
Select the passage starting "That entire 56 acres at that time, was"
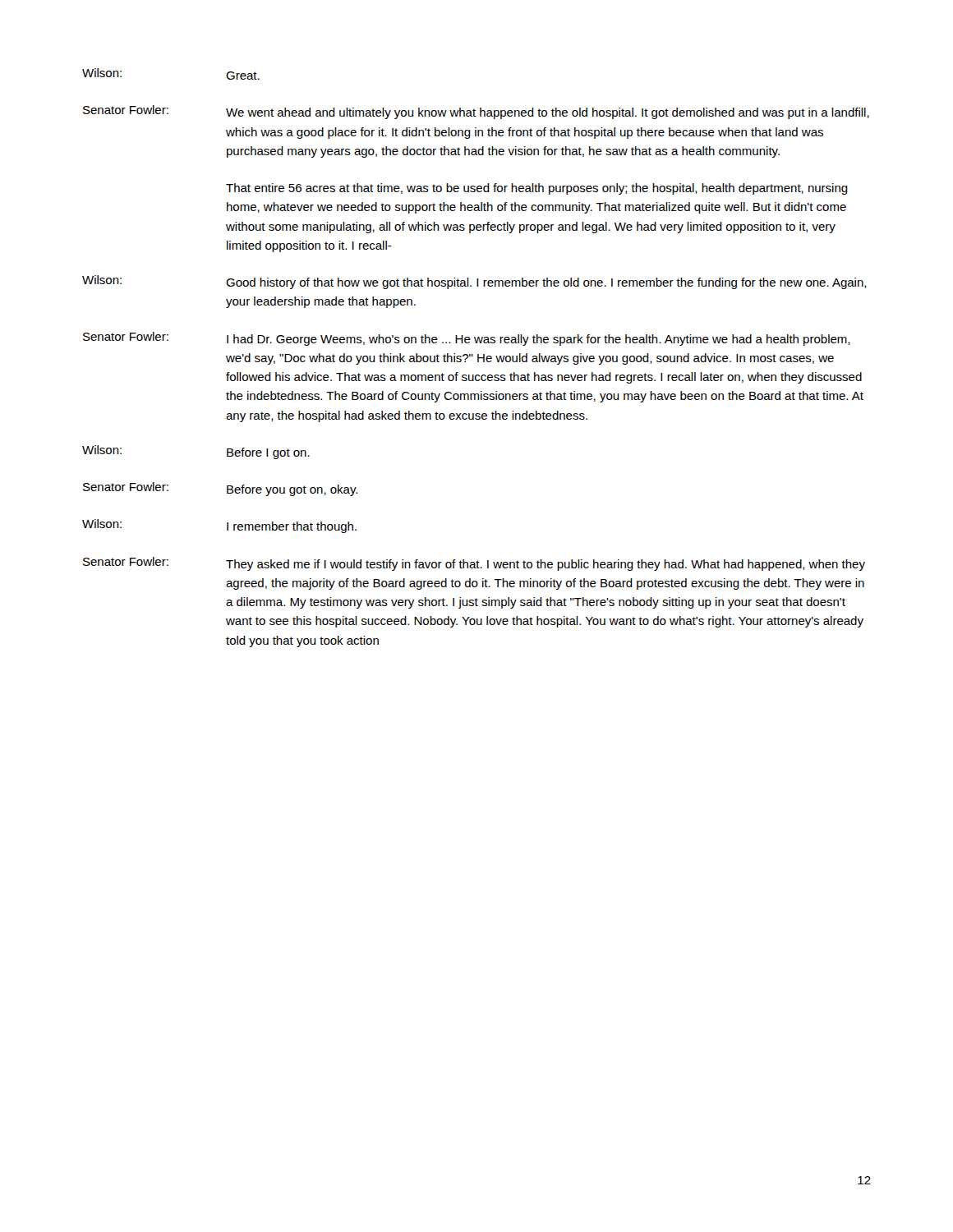click(x=476, y=216)
